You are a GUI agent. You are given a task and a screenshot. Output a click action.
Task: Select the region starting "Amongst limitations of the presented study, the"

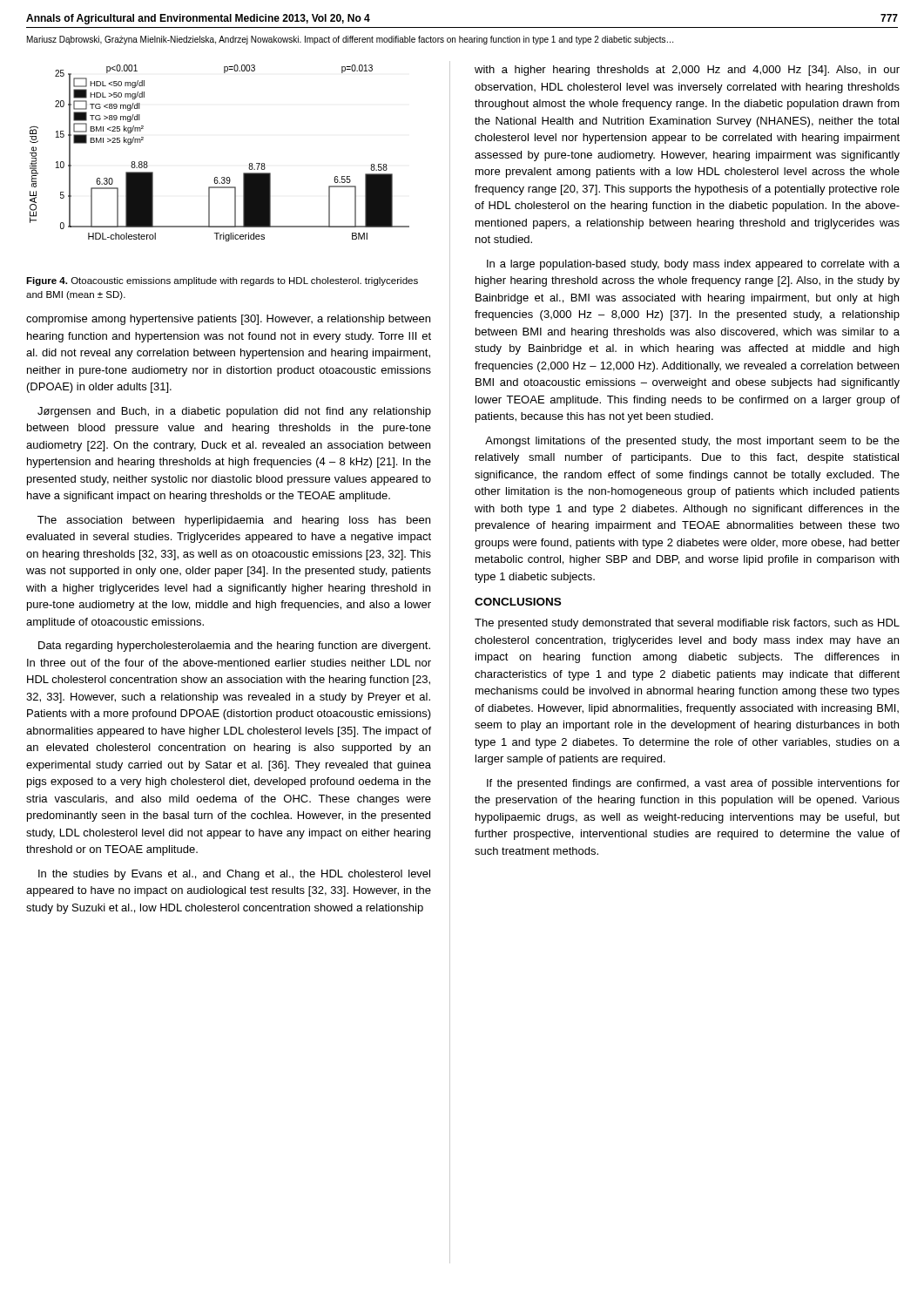tap(687, 508)
